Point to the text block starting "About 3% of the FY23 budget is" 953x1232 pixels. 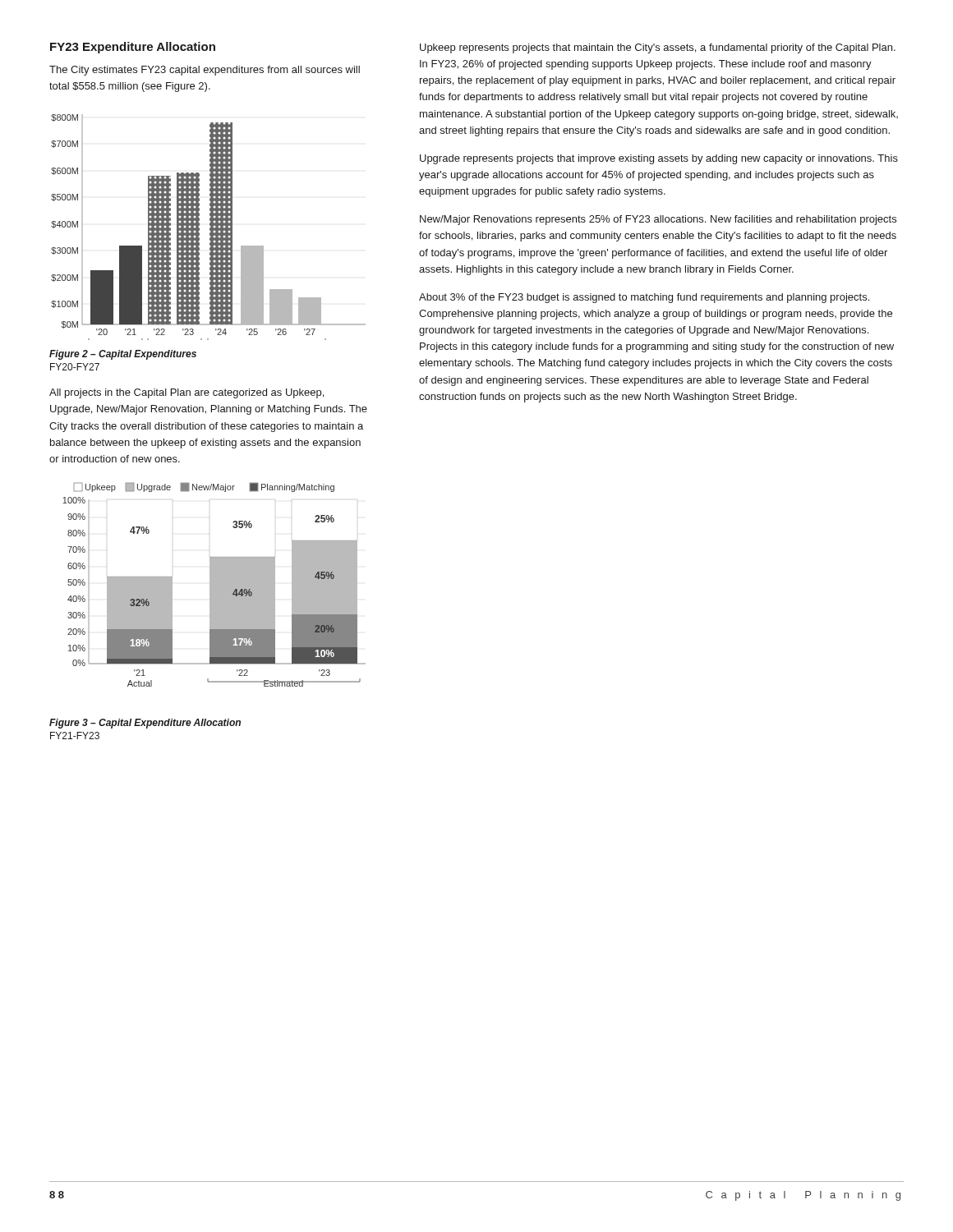[656, 346]
